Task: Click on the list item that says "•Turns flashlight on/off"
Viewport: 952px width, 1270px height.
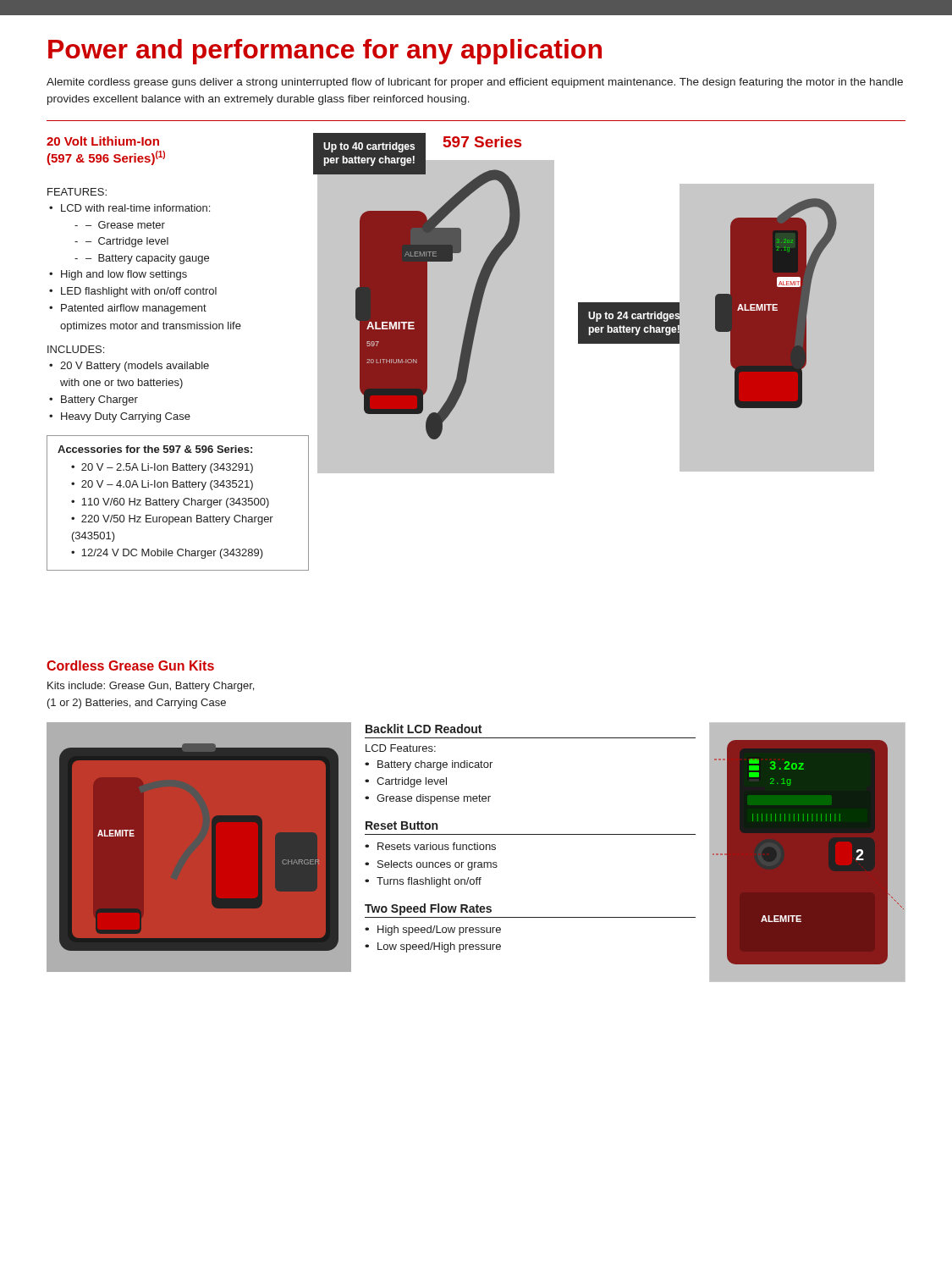Action: coord(423,881)
